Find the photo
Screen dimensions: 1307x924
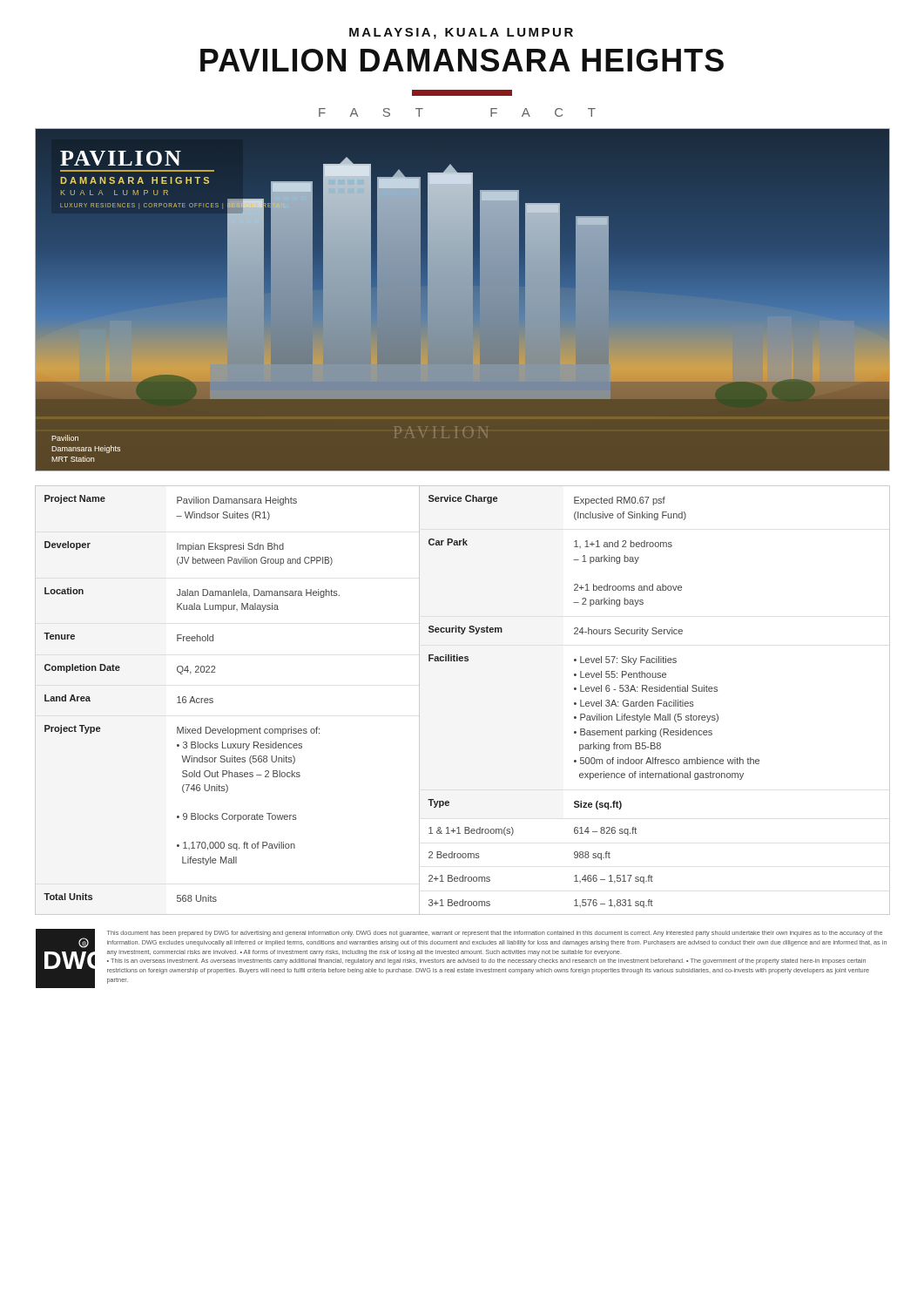click(x=462, y=300)
